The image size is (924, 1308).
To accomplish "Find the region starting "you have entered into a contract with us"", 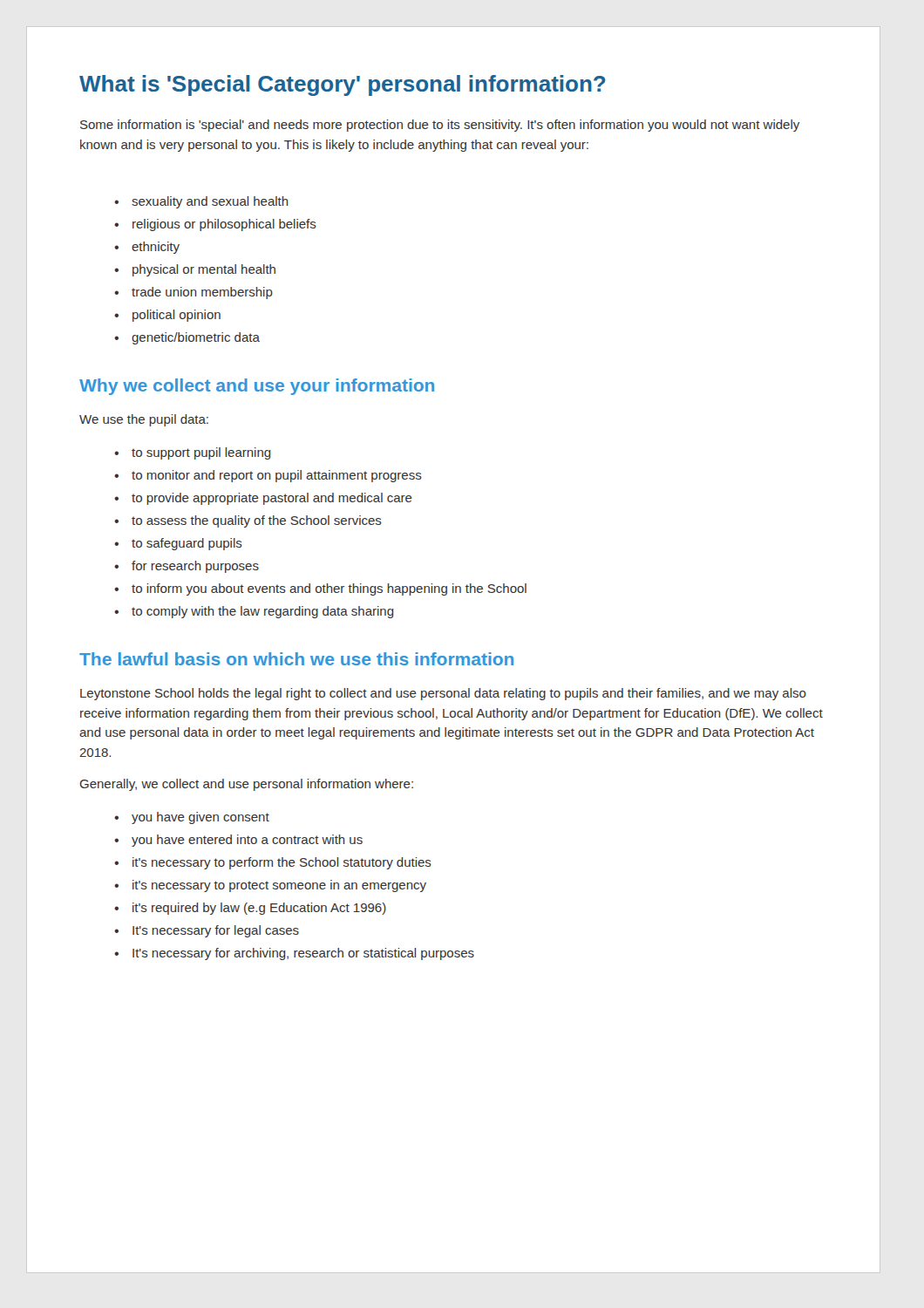I will [x=247, y=839].
